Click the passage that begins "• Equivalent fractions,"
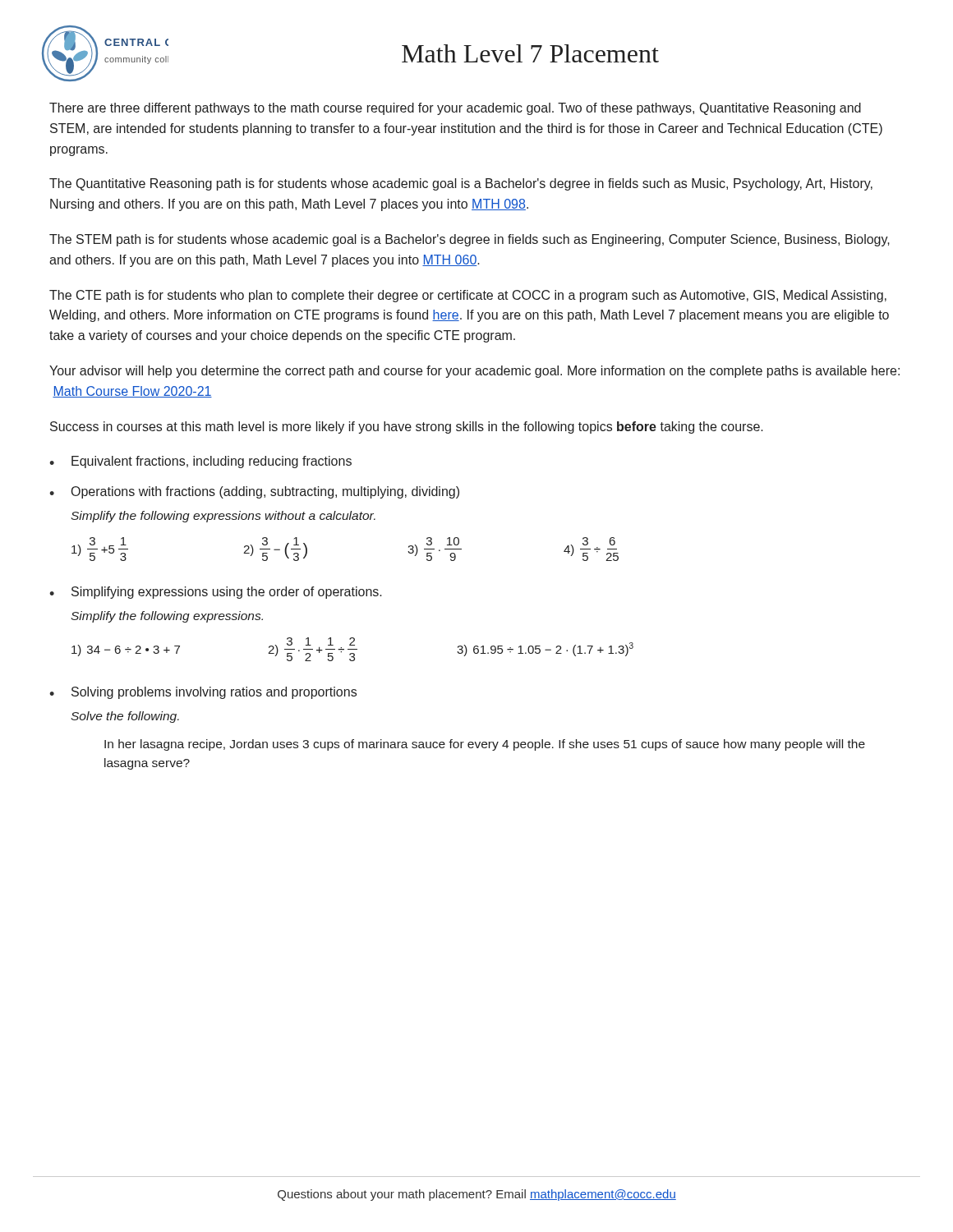The width and height of the screenshot is (953, 1232). [200, 462]
